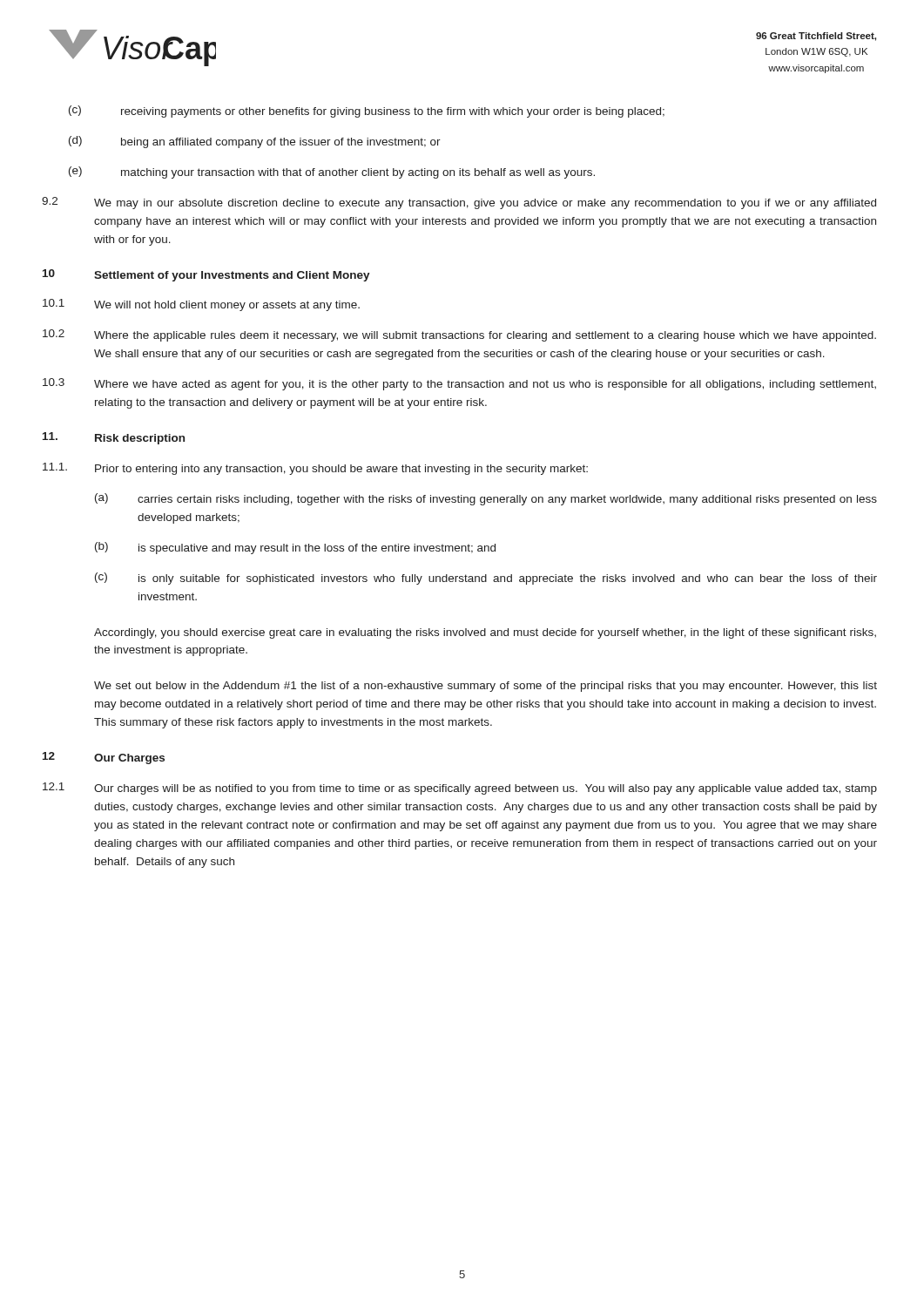Point to the block beginning "(c) is only suitable for"
Image resolution: width=924 pixels, height=1307 pixels.
(x=459, y=588)
